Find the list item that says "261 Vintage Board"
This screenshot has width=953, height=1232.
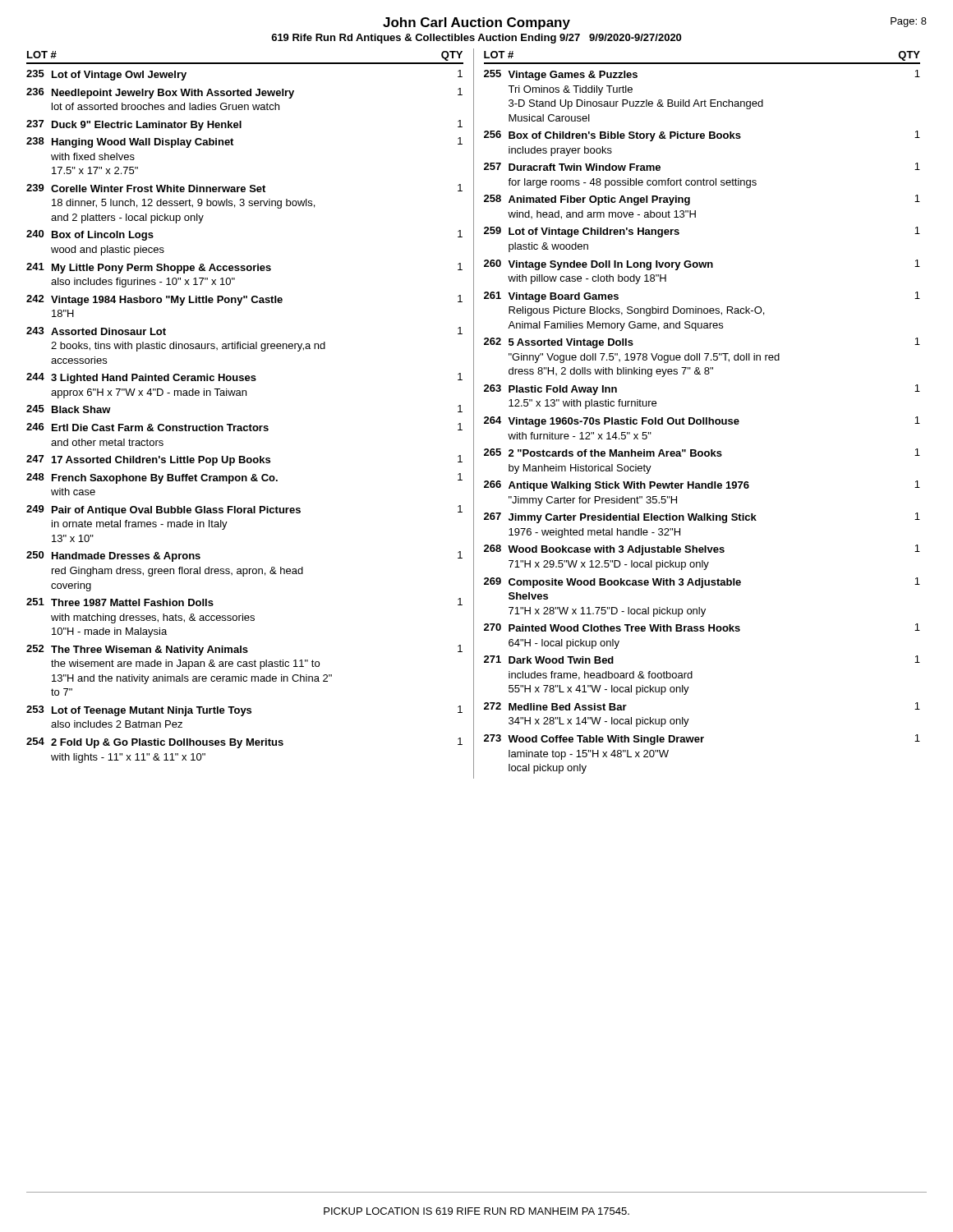coord(702,310)
